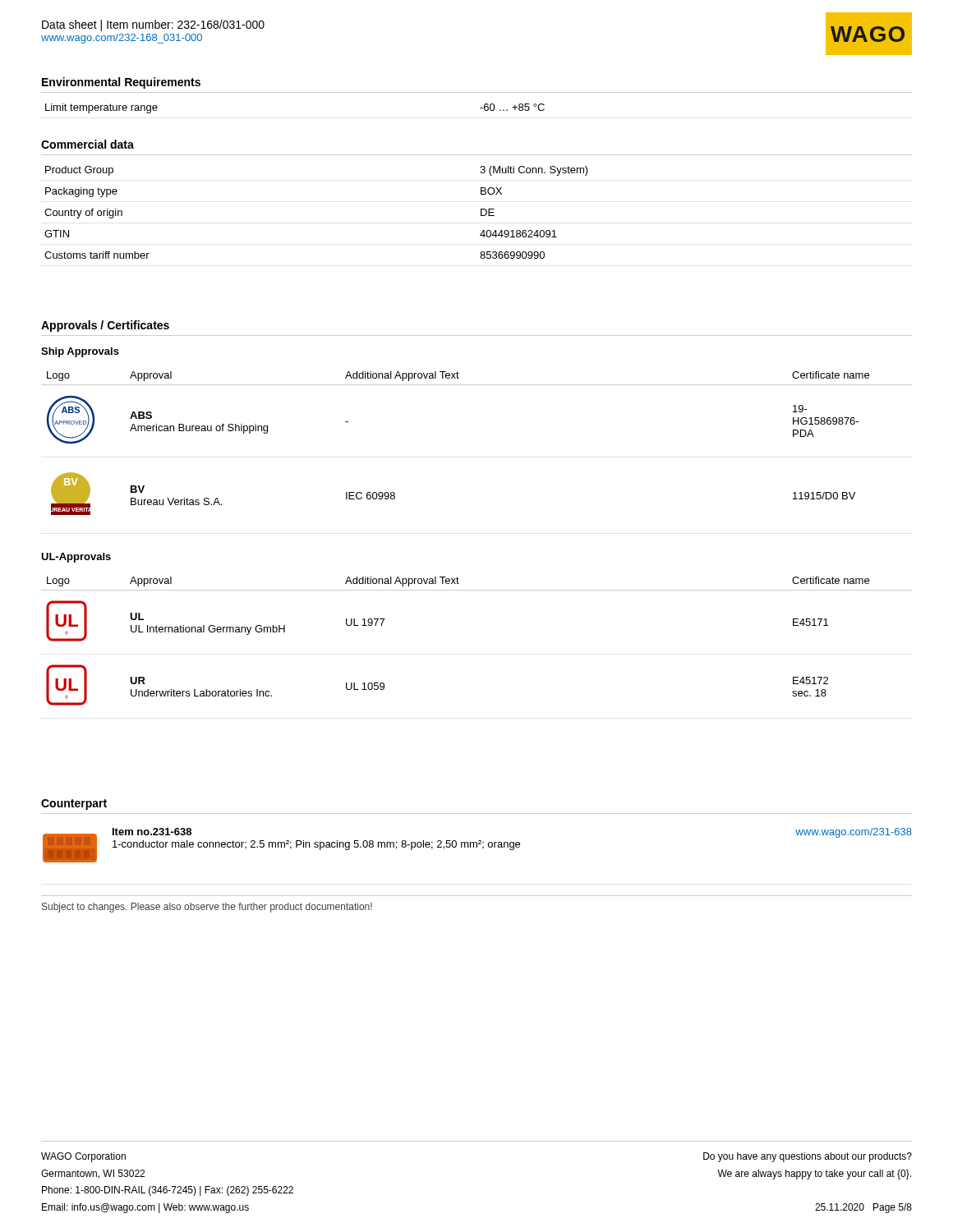Find "Environmental Requirements" on this page
The height and width of the screenshot is (1232, 953).
click(x=121, y=82)
